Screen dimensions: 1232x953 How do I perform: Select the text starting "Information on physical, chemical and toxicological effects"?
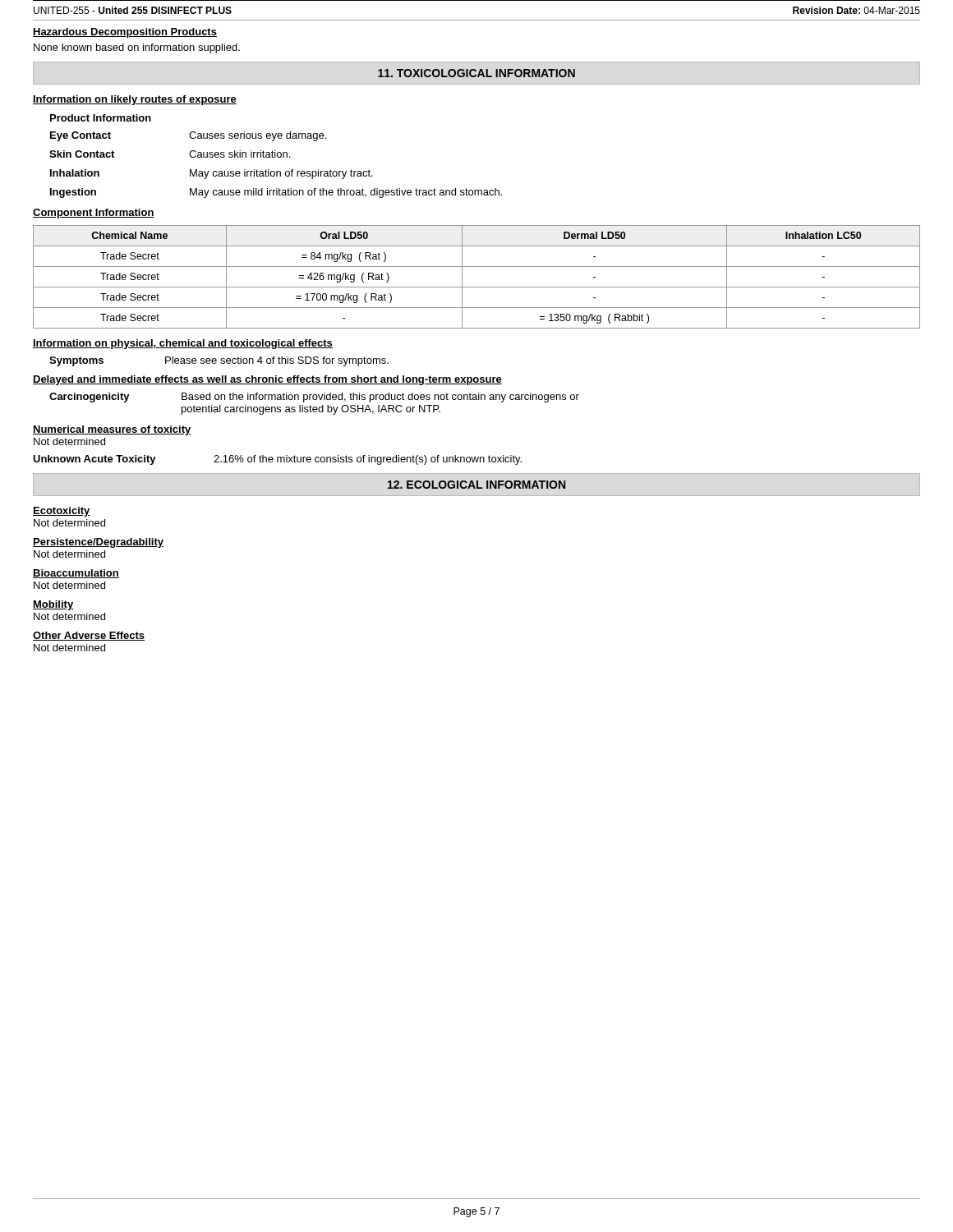(x=183, y=343)
